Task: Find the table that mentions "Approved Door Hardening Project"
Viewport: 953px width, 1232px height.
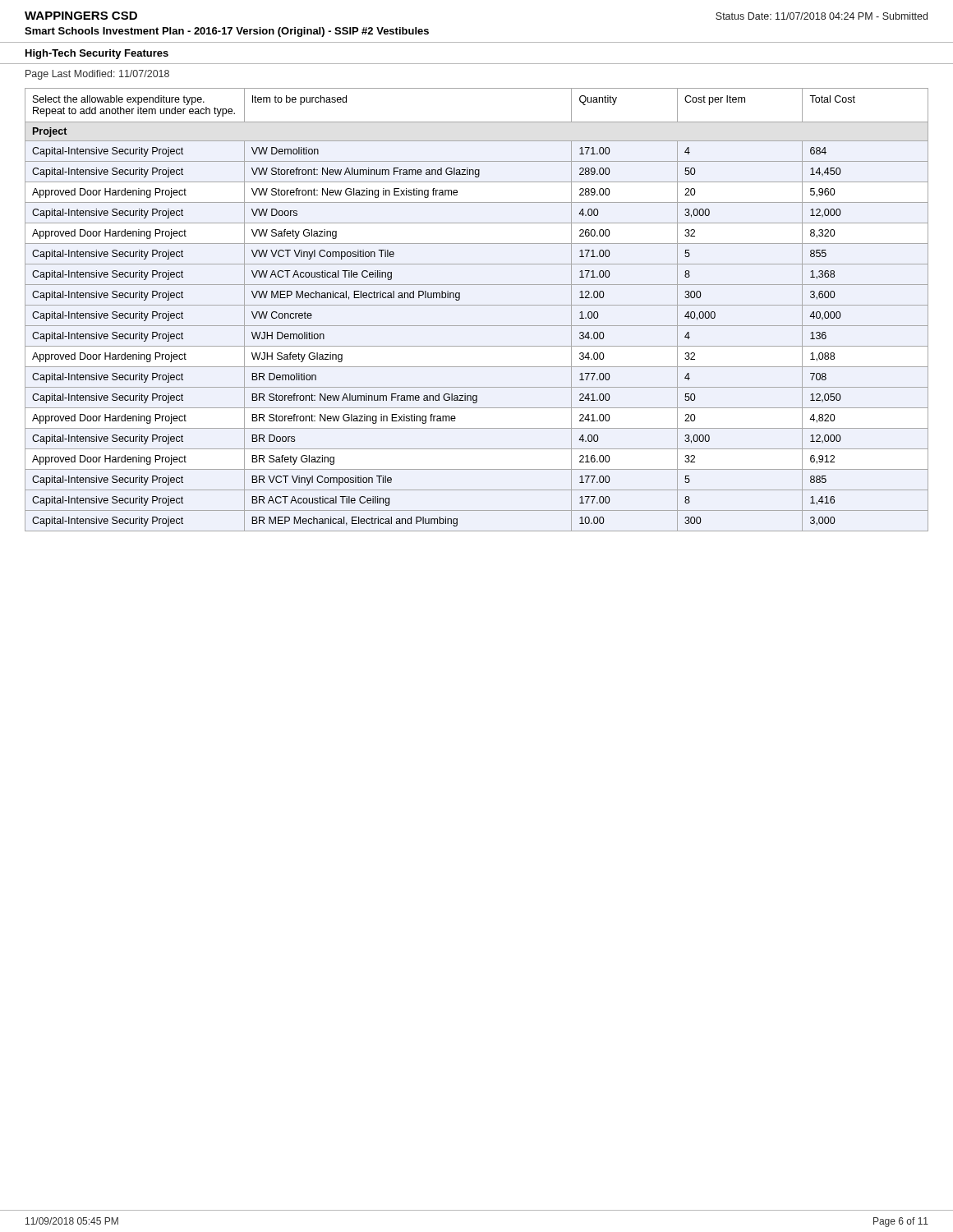Action: point(476,320)
